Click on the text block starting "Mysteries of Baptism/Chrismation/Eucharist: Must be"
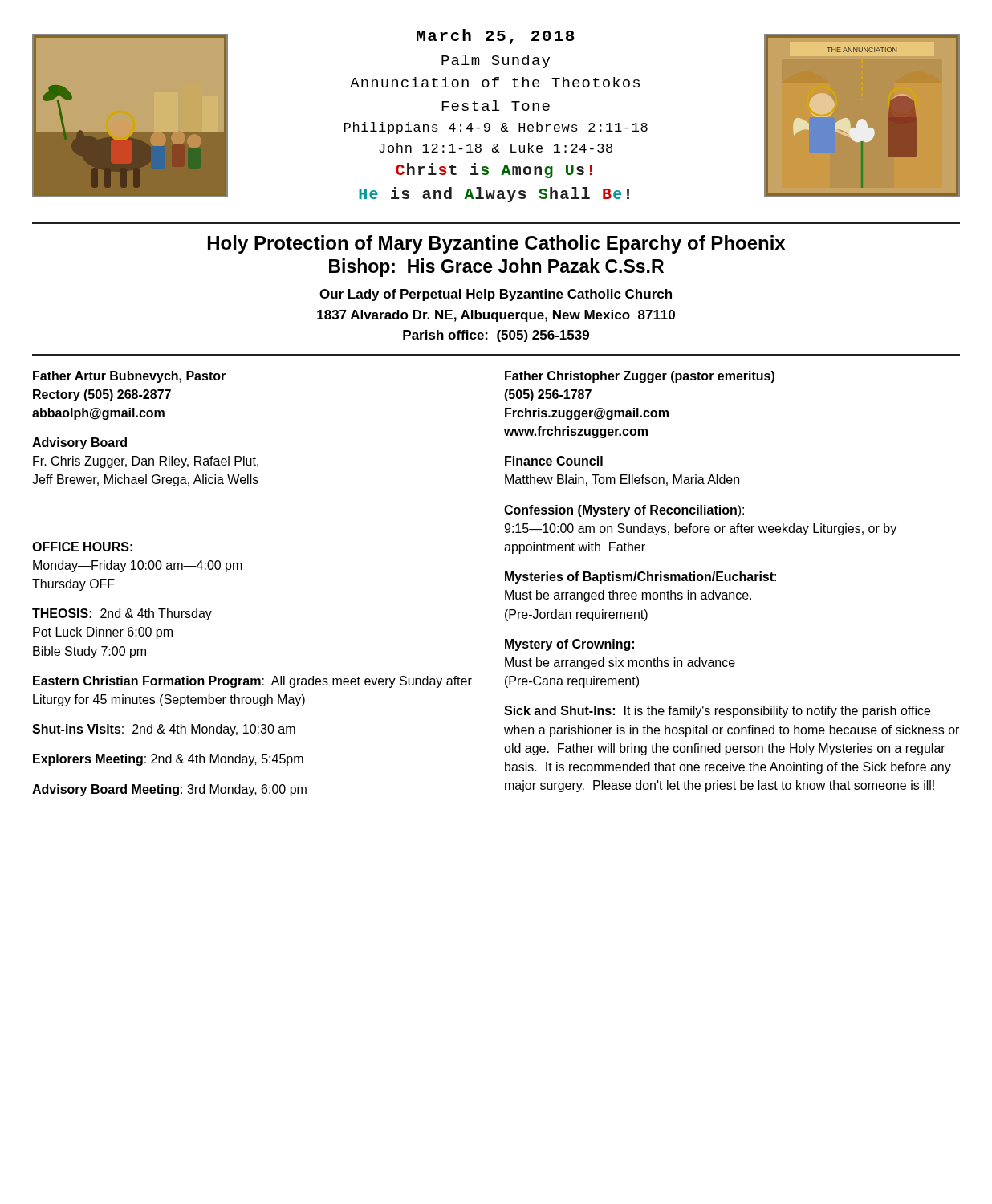This screenshot has width=992, height=1204. coord(641,595)
